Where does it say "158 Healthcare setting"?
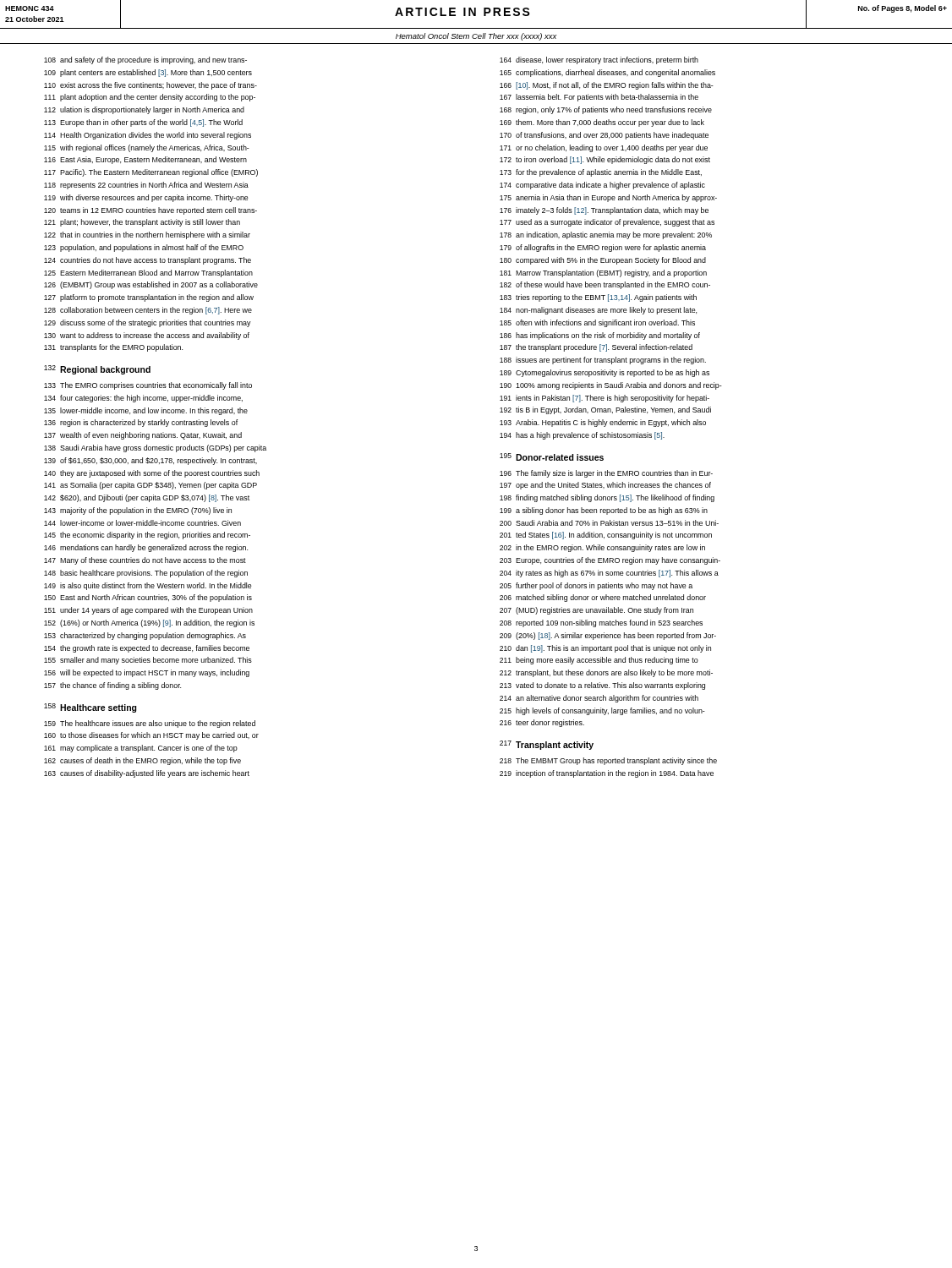 tap(90, 708)
